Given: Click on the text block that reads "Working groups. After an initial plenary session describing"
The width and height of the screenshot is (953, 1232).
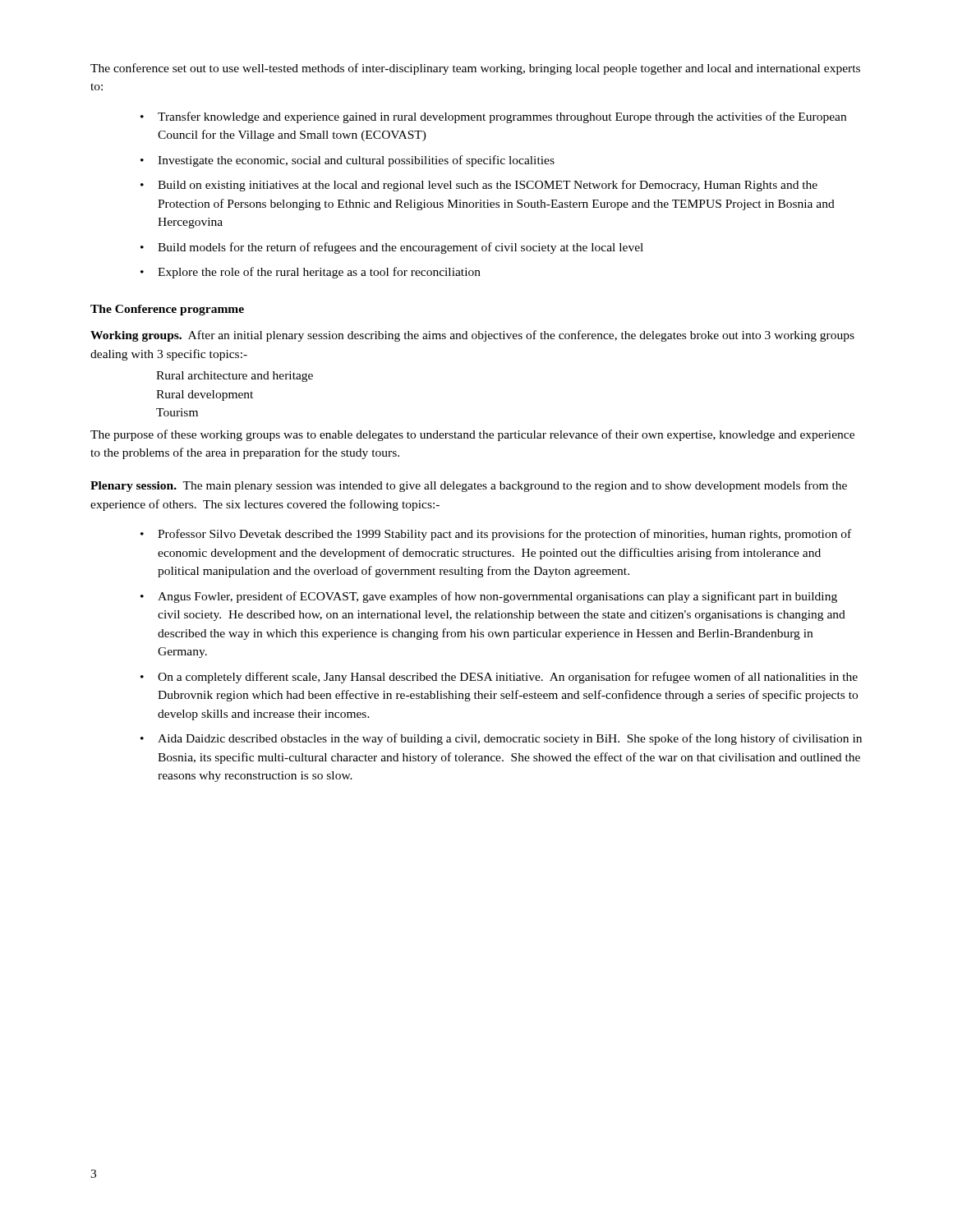Looking at the screenshot, I should 472,336.
